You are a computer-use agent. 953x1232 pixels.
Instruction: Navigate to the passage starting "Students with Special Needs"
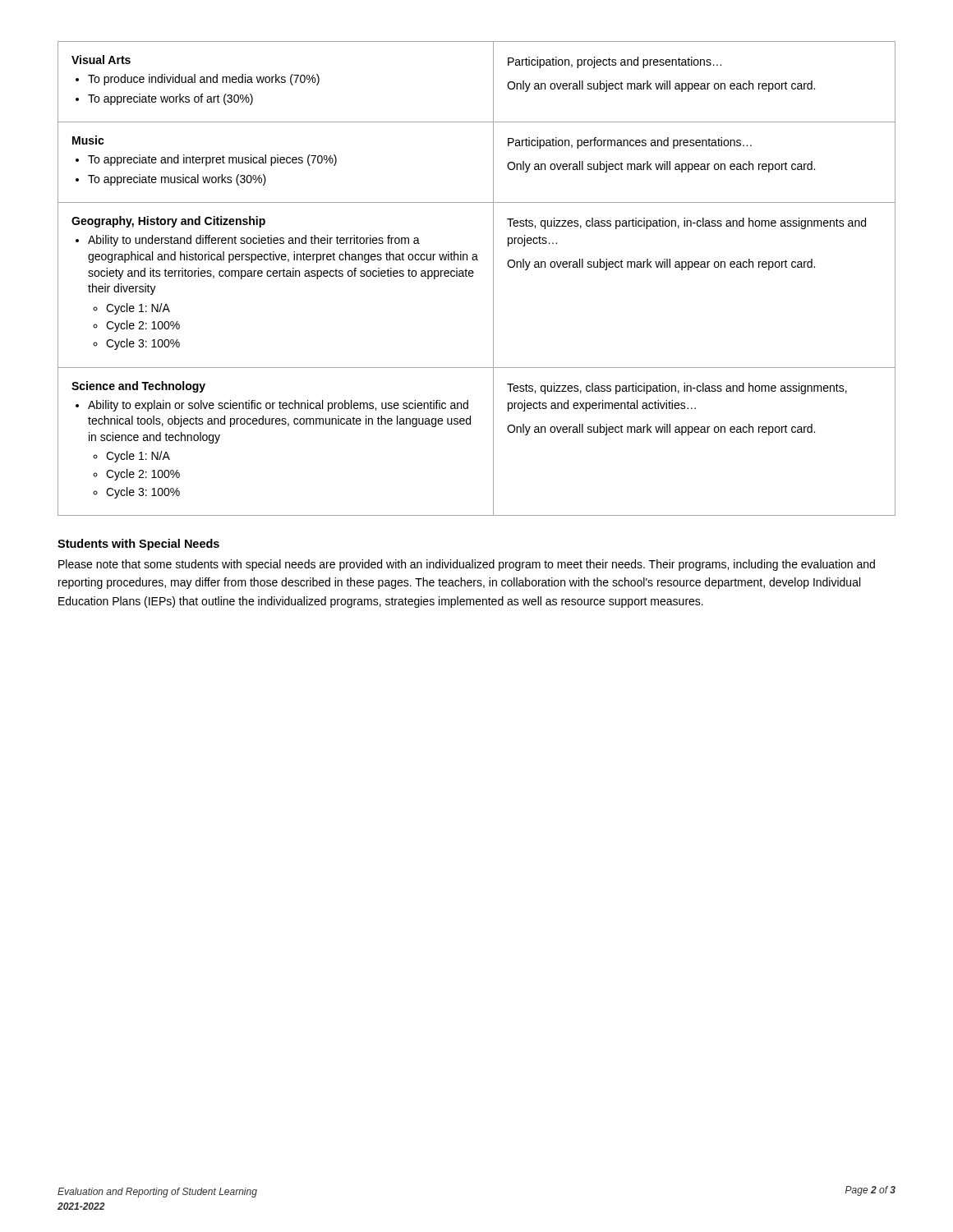pyautogui.click(x=139, y=544)
